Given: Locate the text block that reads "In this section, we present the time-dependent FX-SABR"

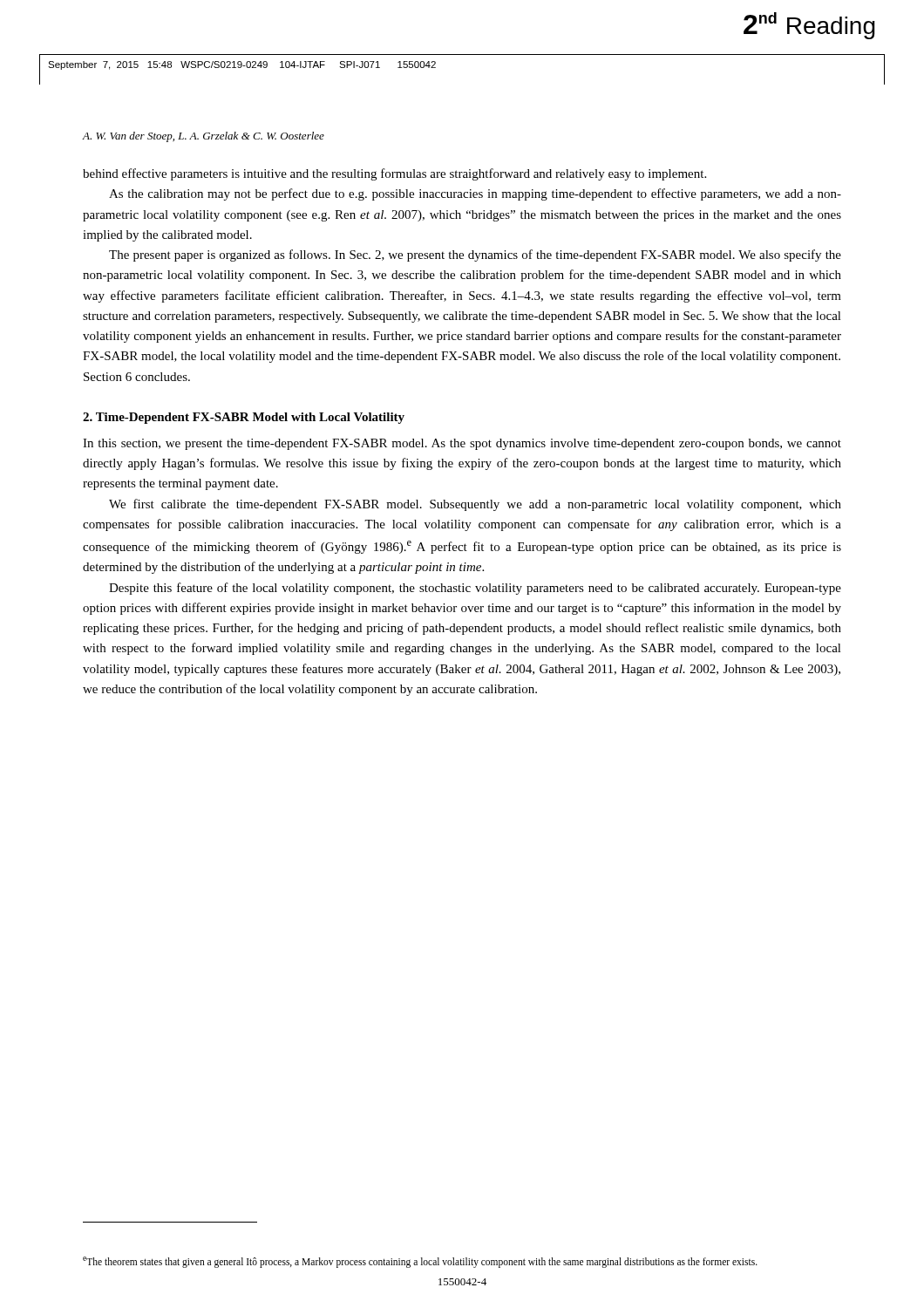Looking at the screenshot, I should pos(462,566).
